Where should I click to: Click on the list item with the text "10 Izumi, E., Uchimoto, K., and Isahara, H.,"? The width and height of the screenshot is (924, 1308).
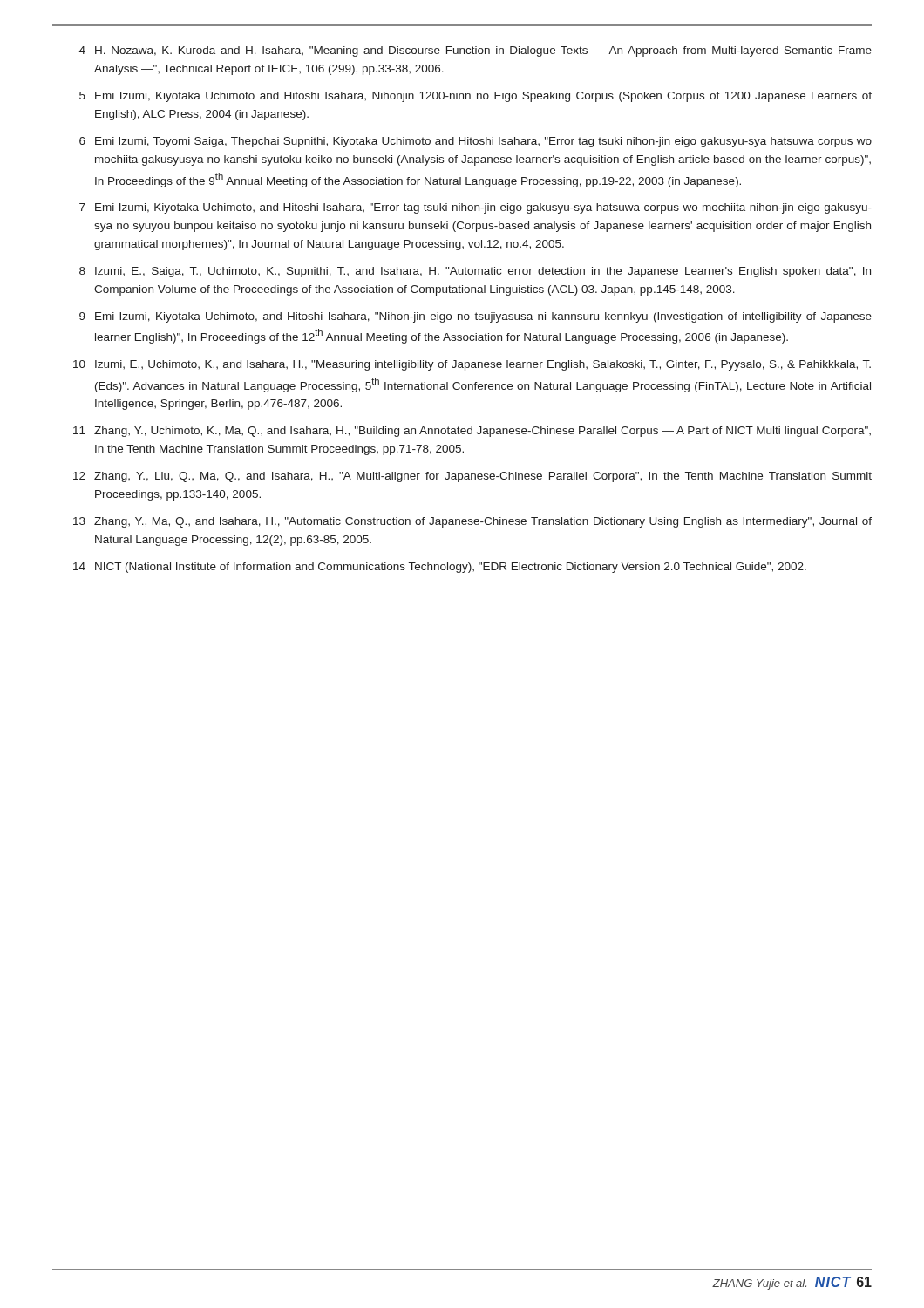pyautogui.click(x=462, y=385)
